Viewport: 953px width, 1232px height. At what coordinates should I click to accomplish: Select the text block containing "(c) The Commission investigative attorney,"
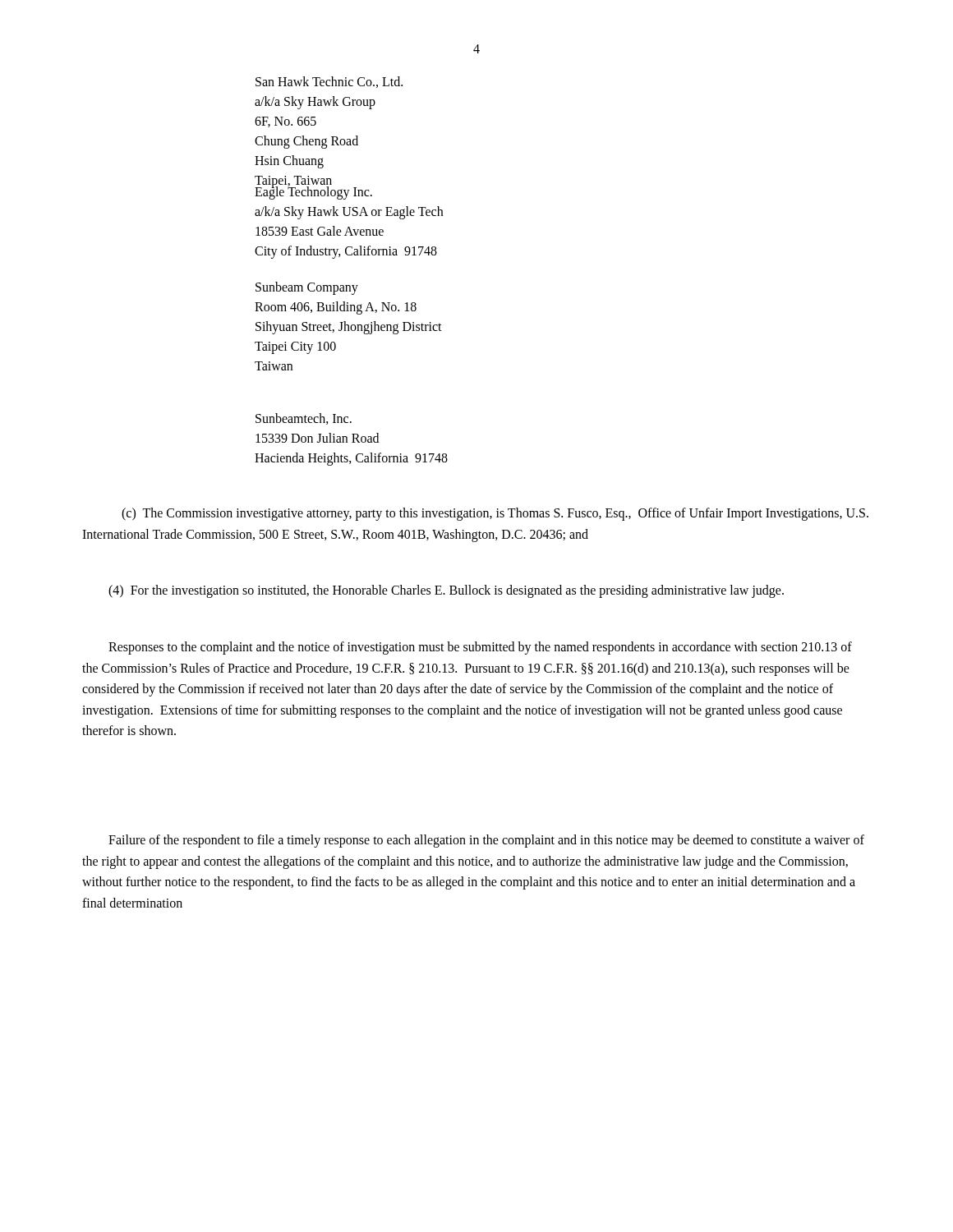(x=476, y=523)
